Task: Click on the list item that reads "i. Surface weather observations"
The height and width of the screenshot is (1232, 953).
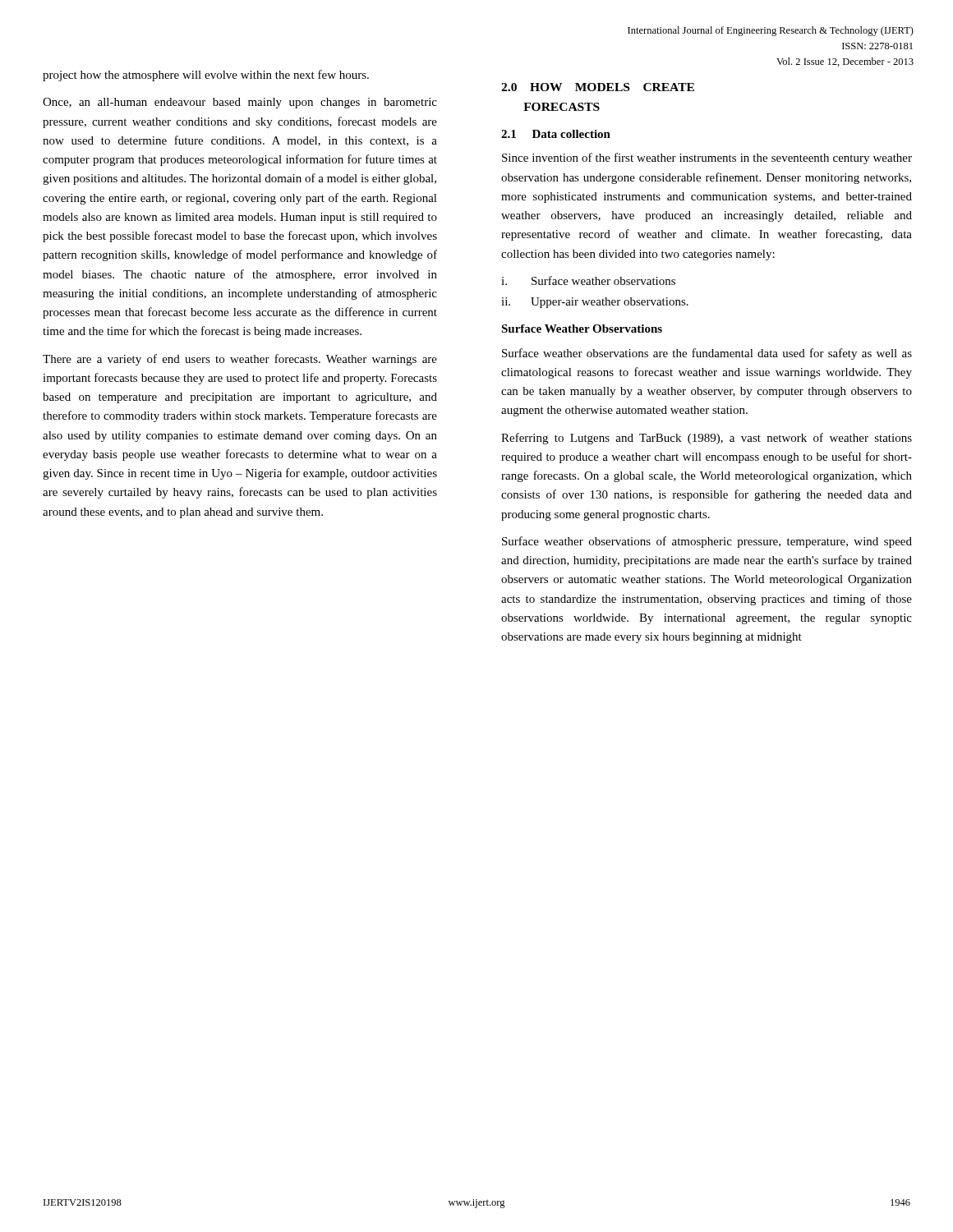Action: tap(588, 280)
